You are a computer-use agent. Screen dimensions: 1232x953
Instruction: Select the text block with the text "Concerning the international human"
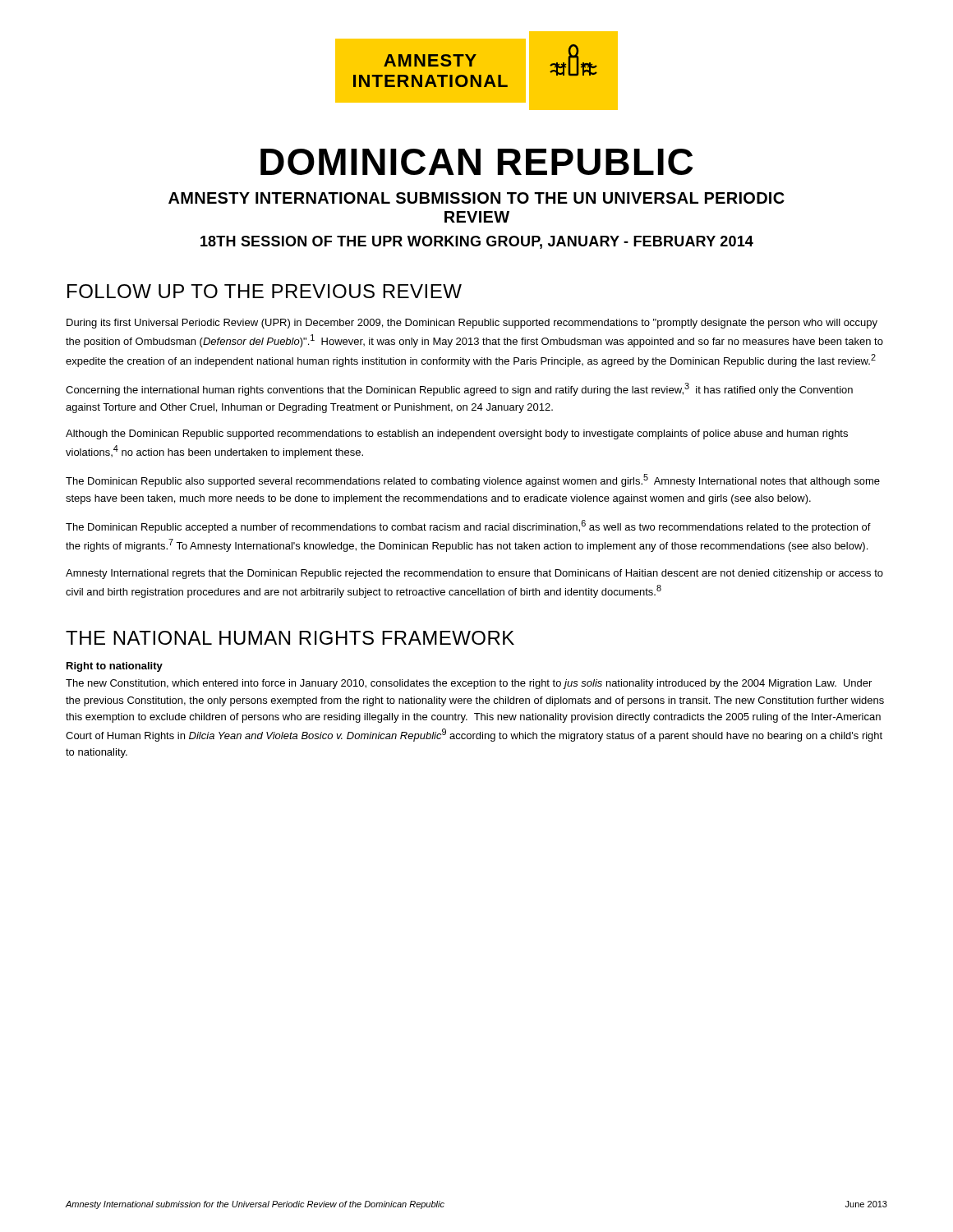[x=459, y=397]
